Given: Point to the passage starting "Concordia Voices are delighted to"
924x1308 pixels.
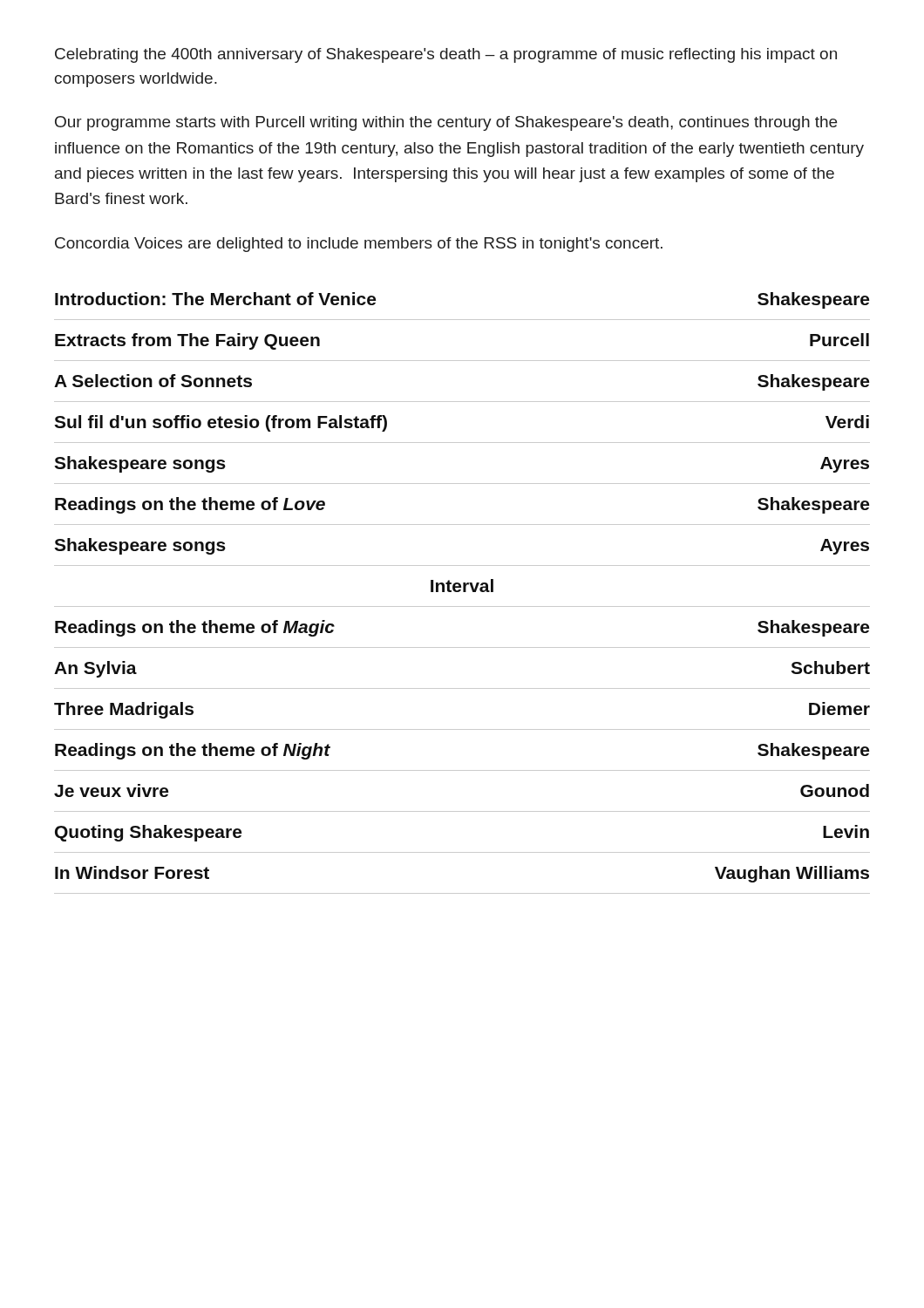Looking at the screenshot, I should pyautogui.click(x=359, y=243).
